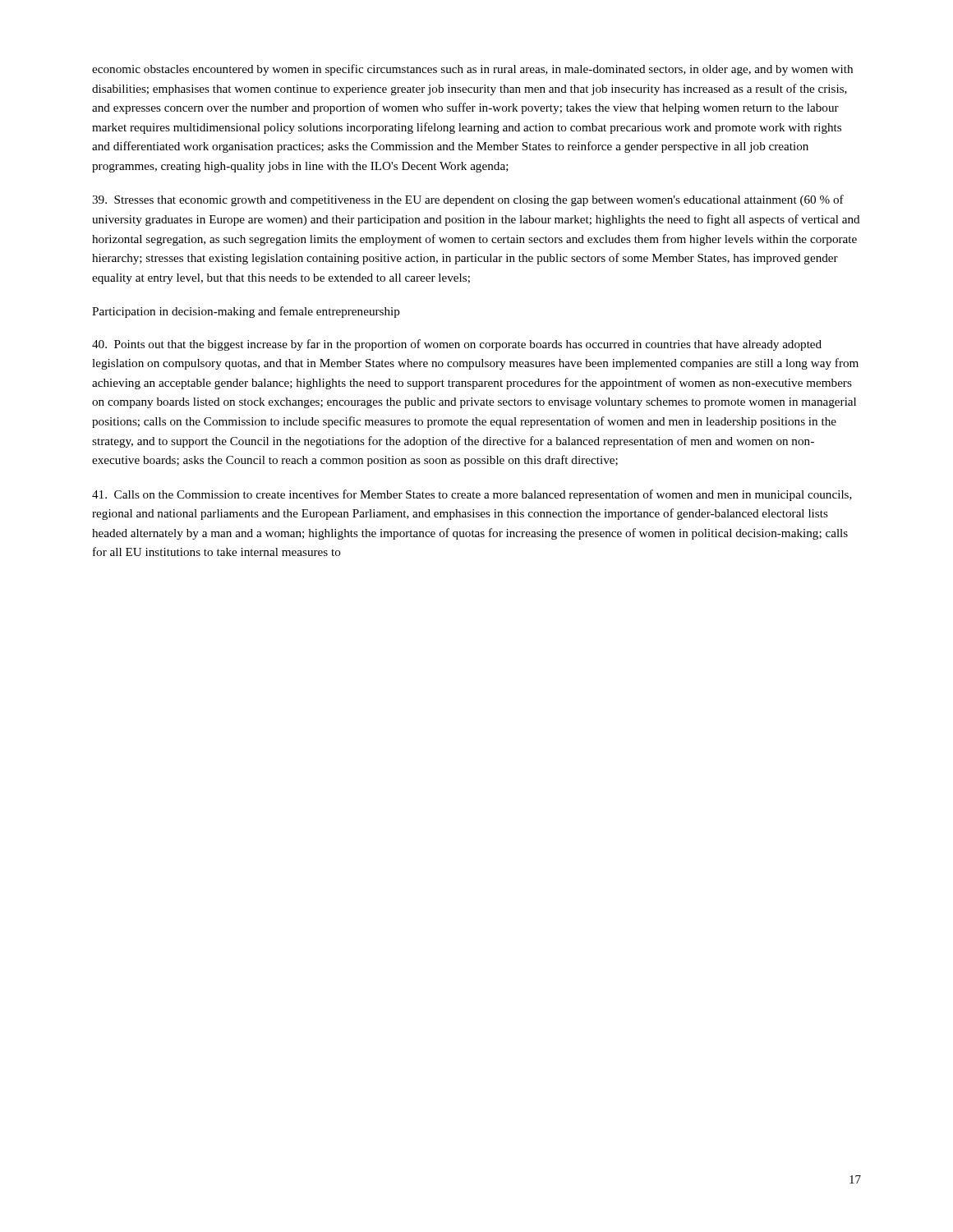Find the text block starting "Participation in decision-making and female"
The width and height of the screenshot is (953, 1232).
tap(246, 311)
